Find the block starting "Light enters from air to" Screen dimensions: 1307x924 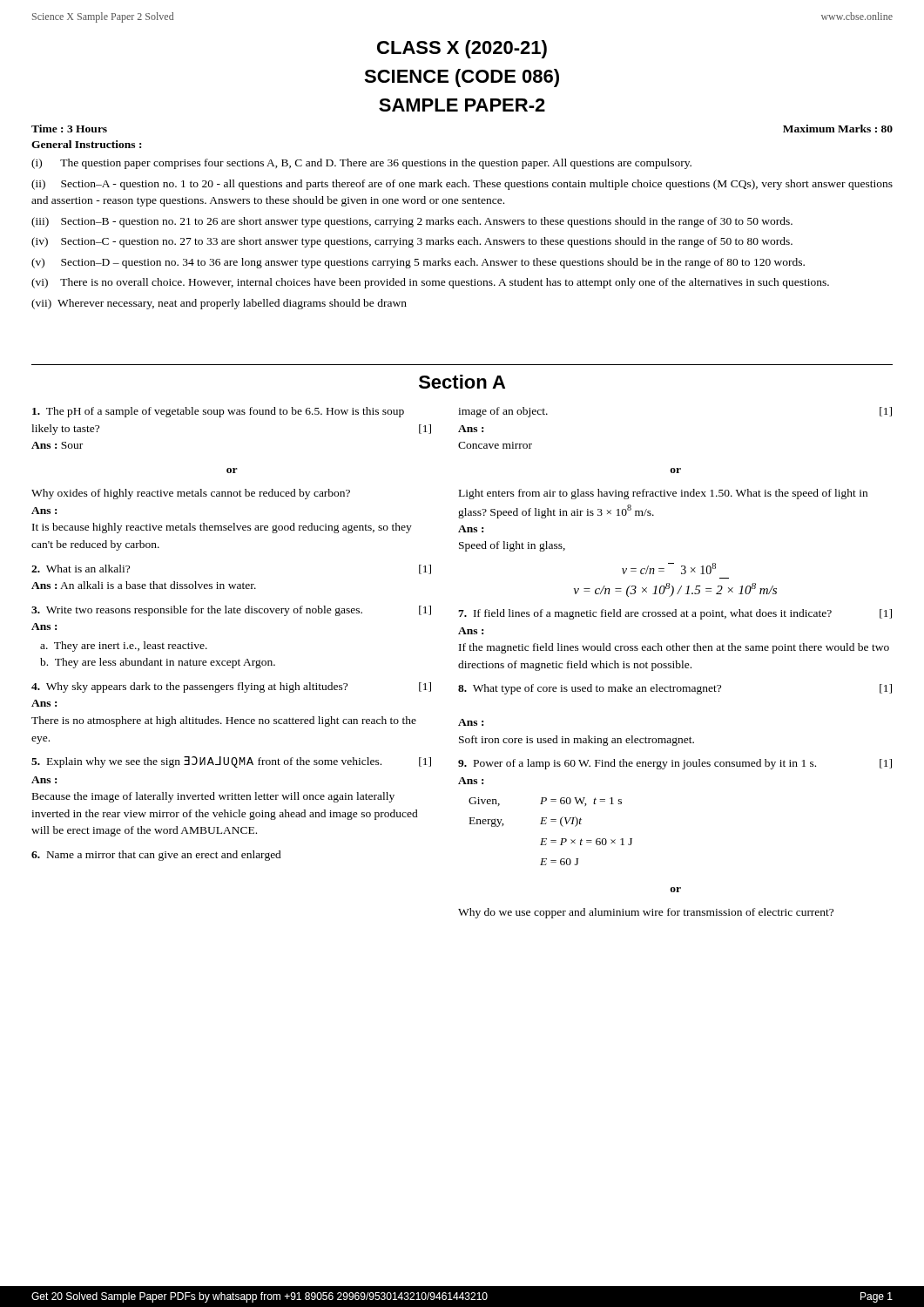click(x=663, y=519)
